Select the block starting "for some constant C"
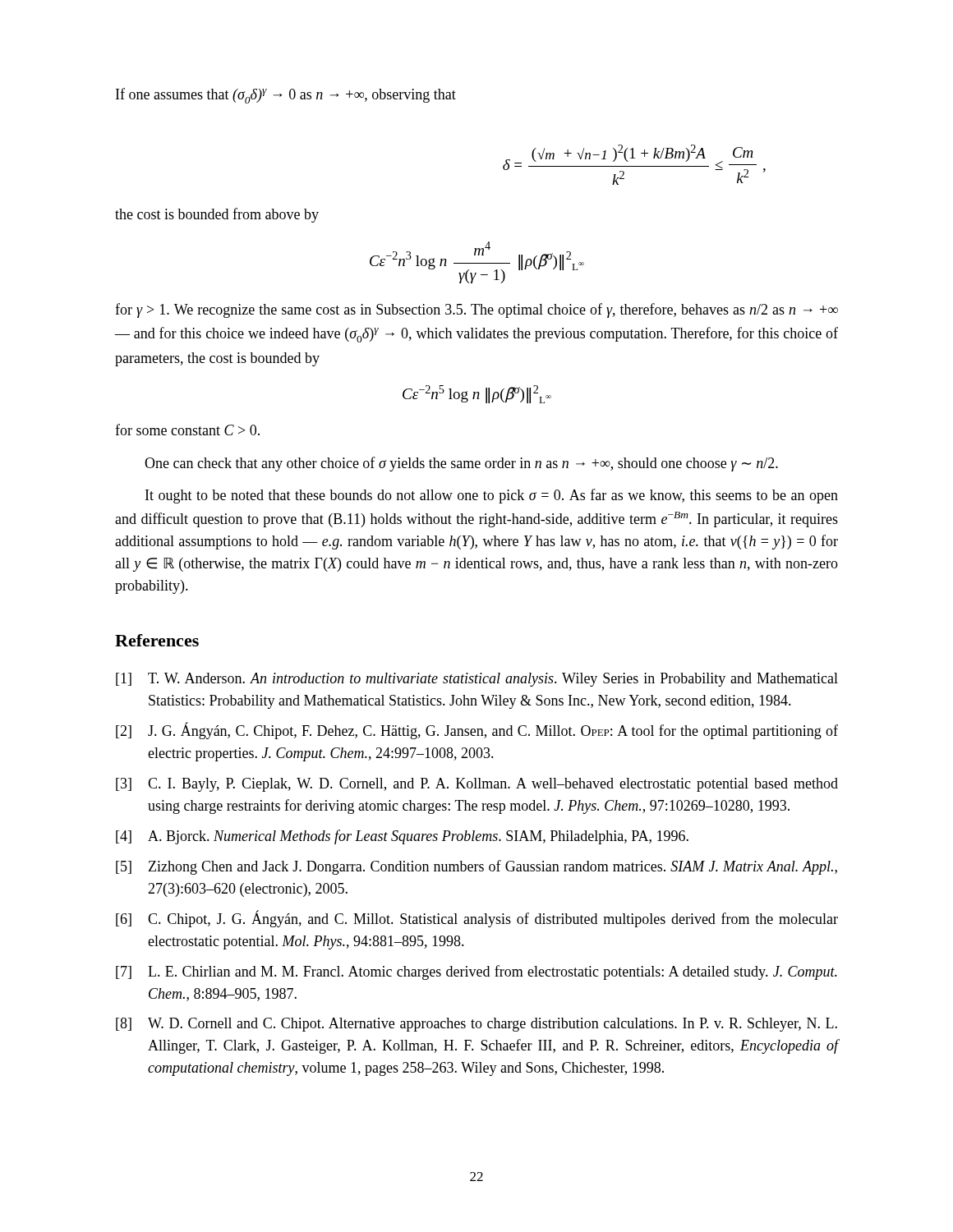This screenshot has width=953, height=1232. 187,430
